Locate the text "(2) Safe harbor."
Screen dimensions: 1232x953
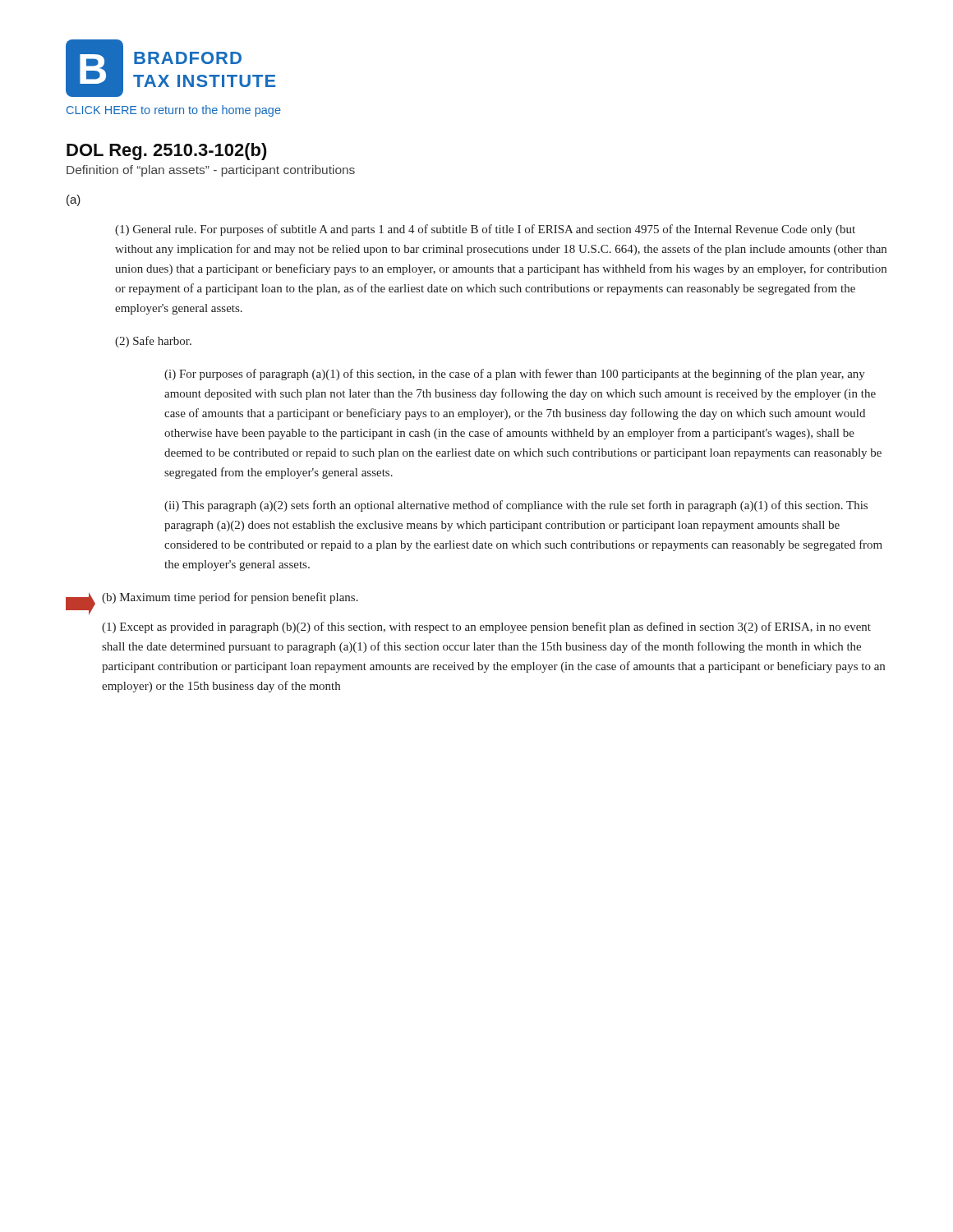(154, 341)
